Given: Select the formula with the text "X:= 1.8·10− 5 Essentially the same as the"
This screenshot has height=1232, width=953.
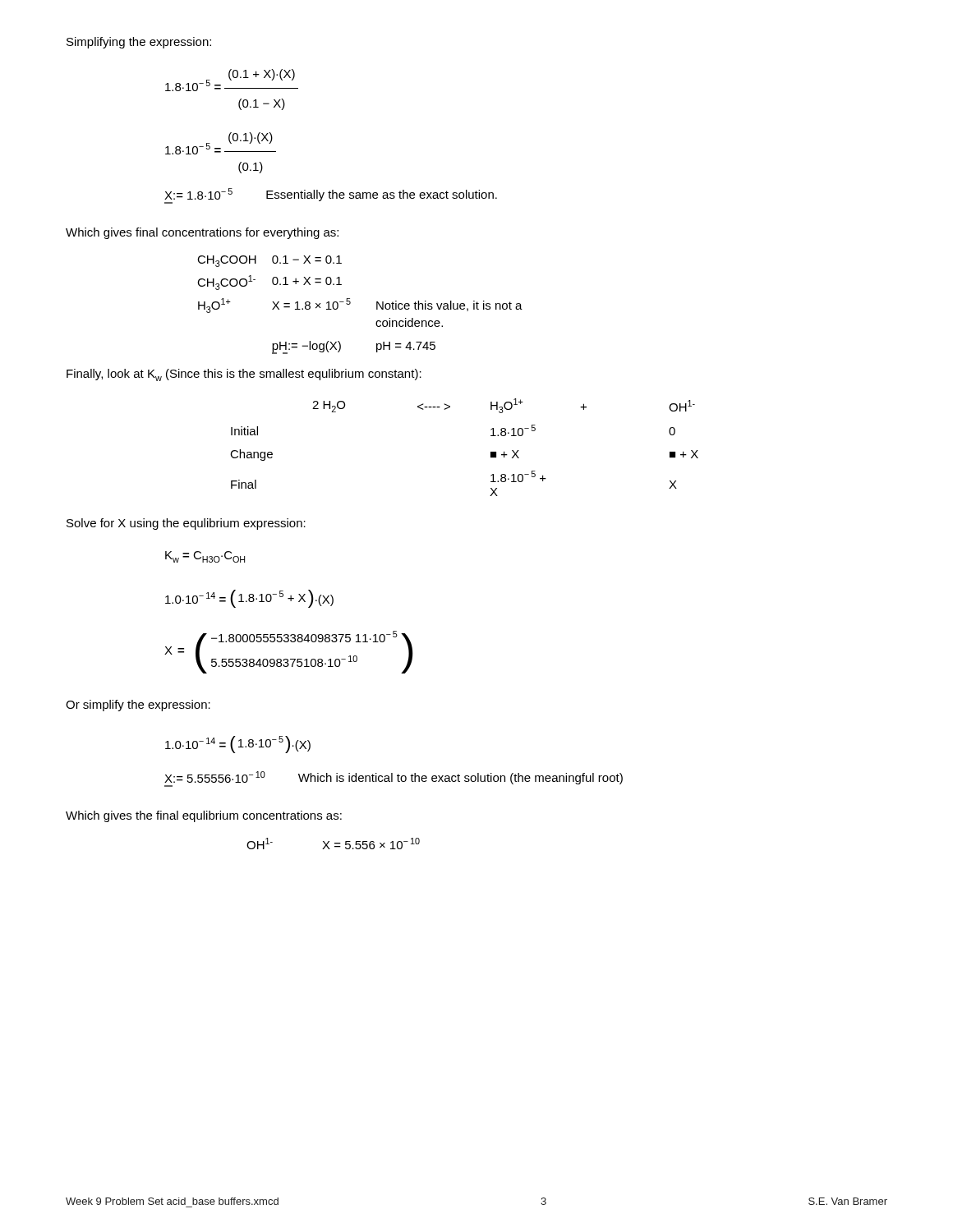Looking at the screenshot, I should (331, 194).
